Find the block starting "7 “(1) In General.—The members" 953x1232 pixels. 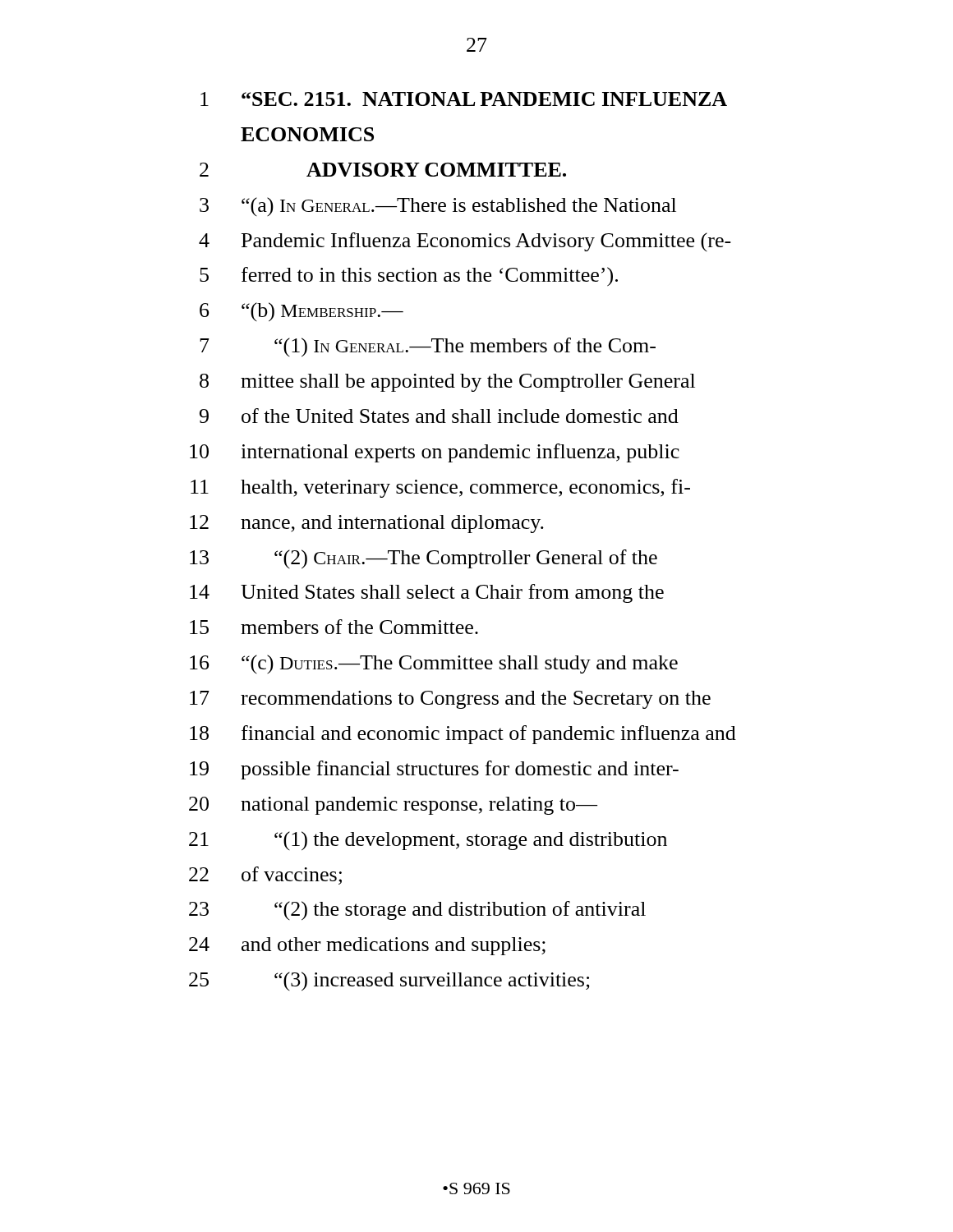pos(410,346)
